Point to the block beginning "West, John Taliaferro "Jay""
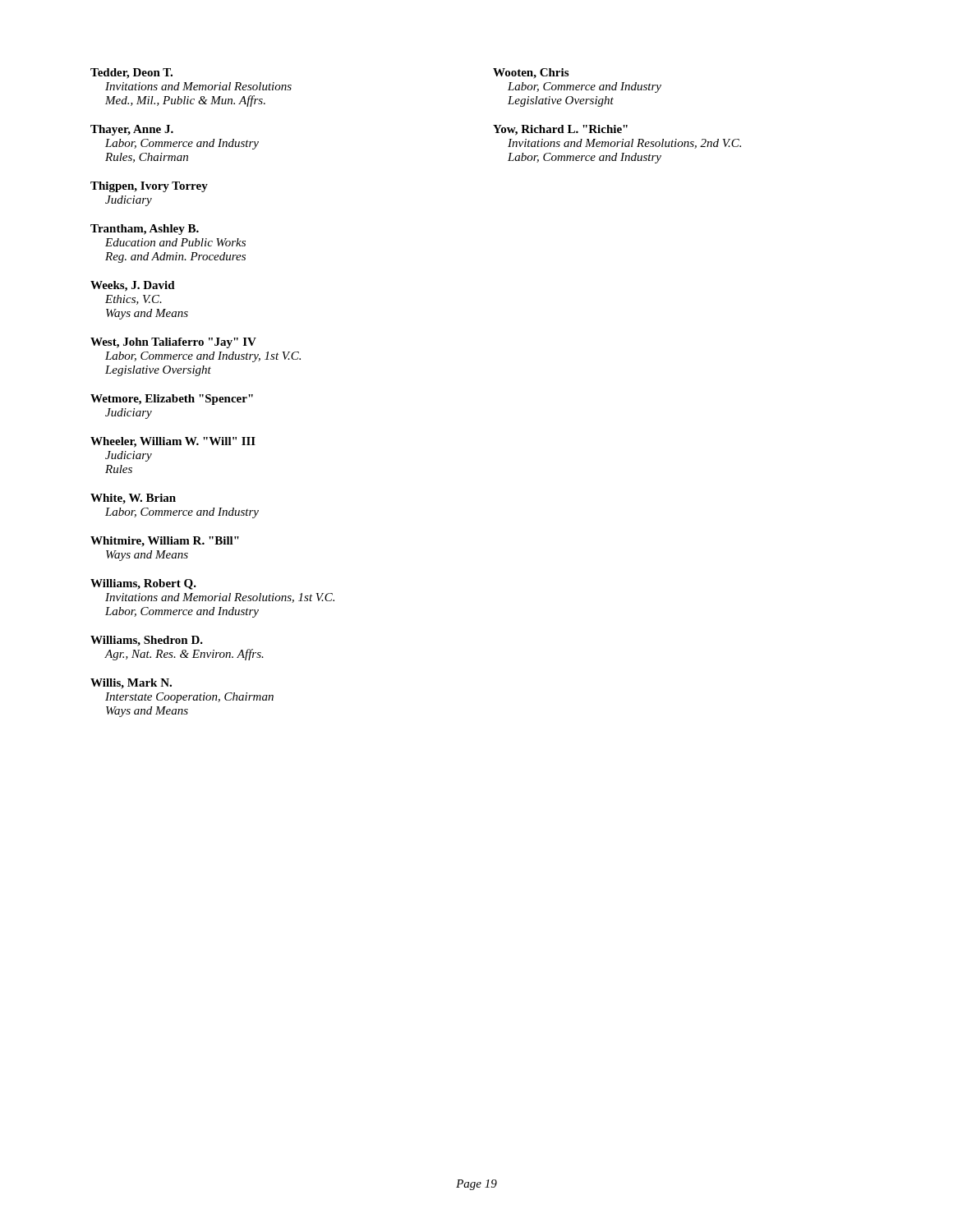The image size is (953, 1232). pyautogui.click(x=275, y=356)
